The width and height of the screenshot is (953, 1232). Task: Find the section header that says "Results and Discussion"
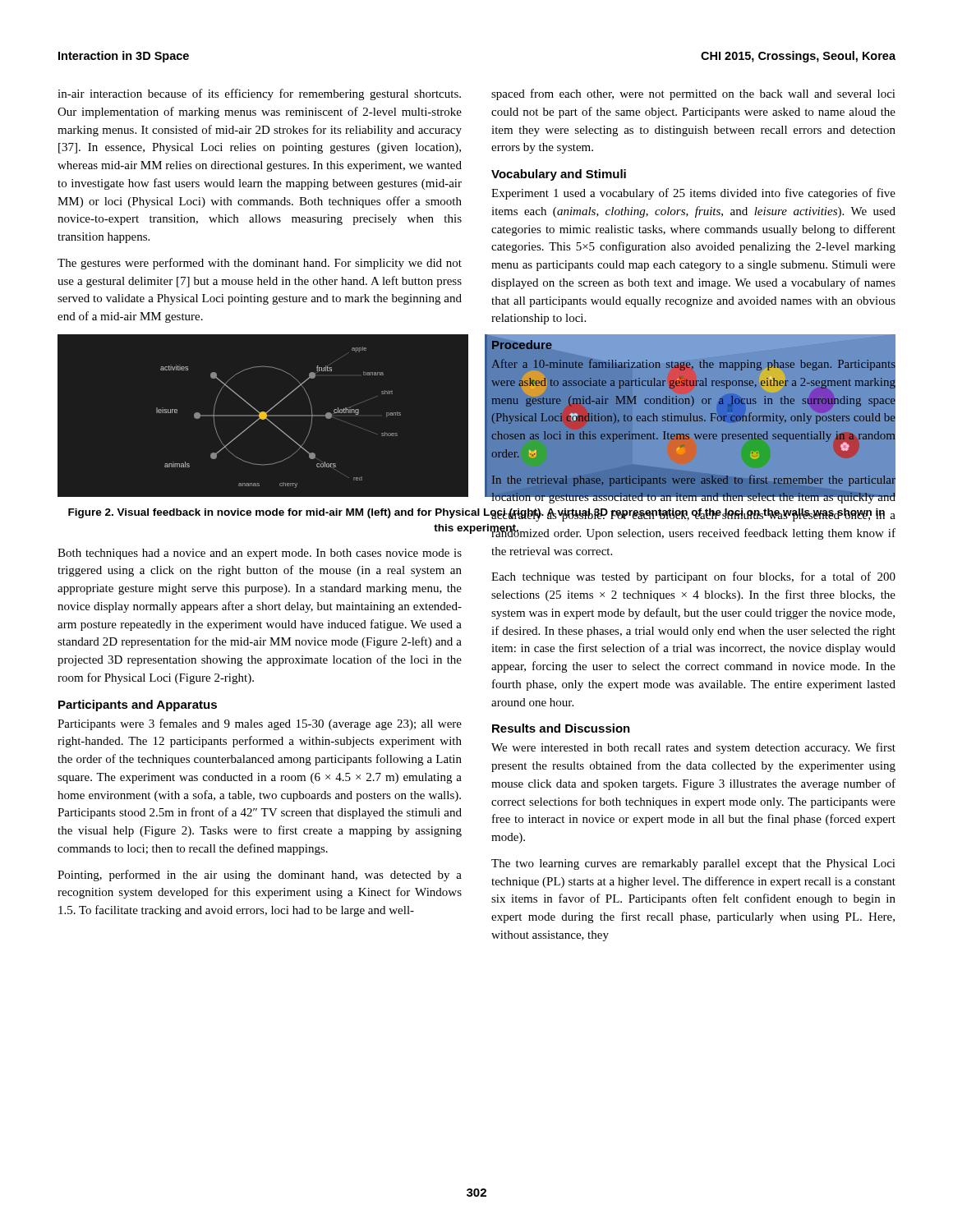[561, 728]
